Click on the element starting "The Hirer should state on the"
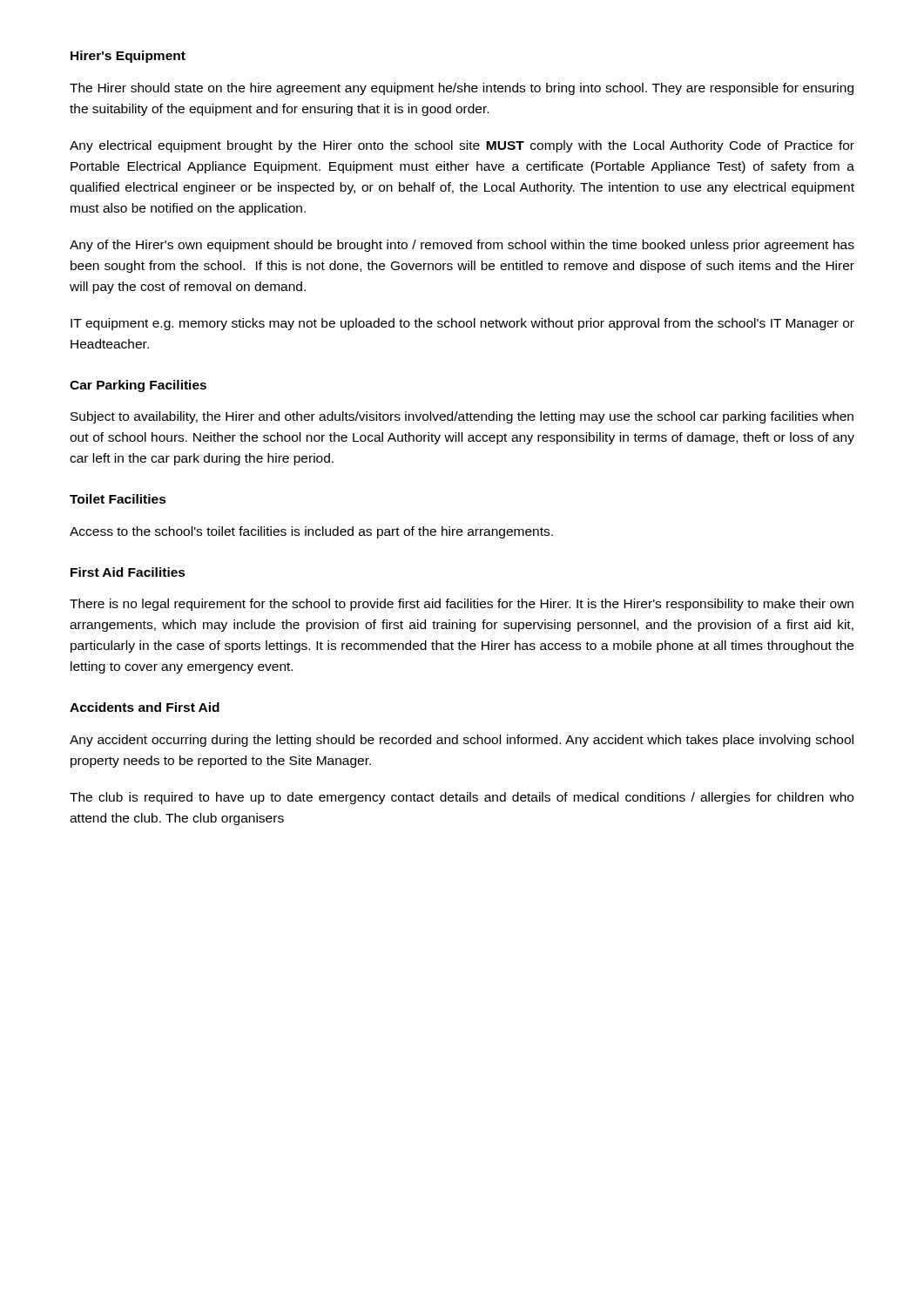Viewport: 924px width, 1307px height. [x=462, y=98]
